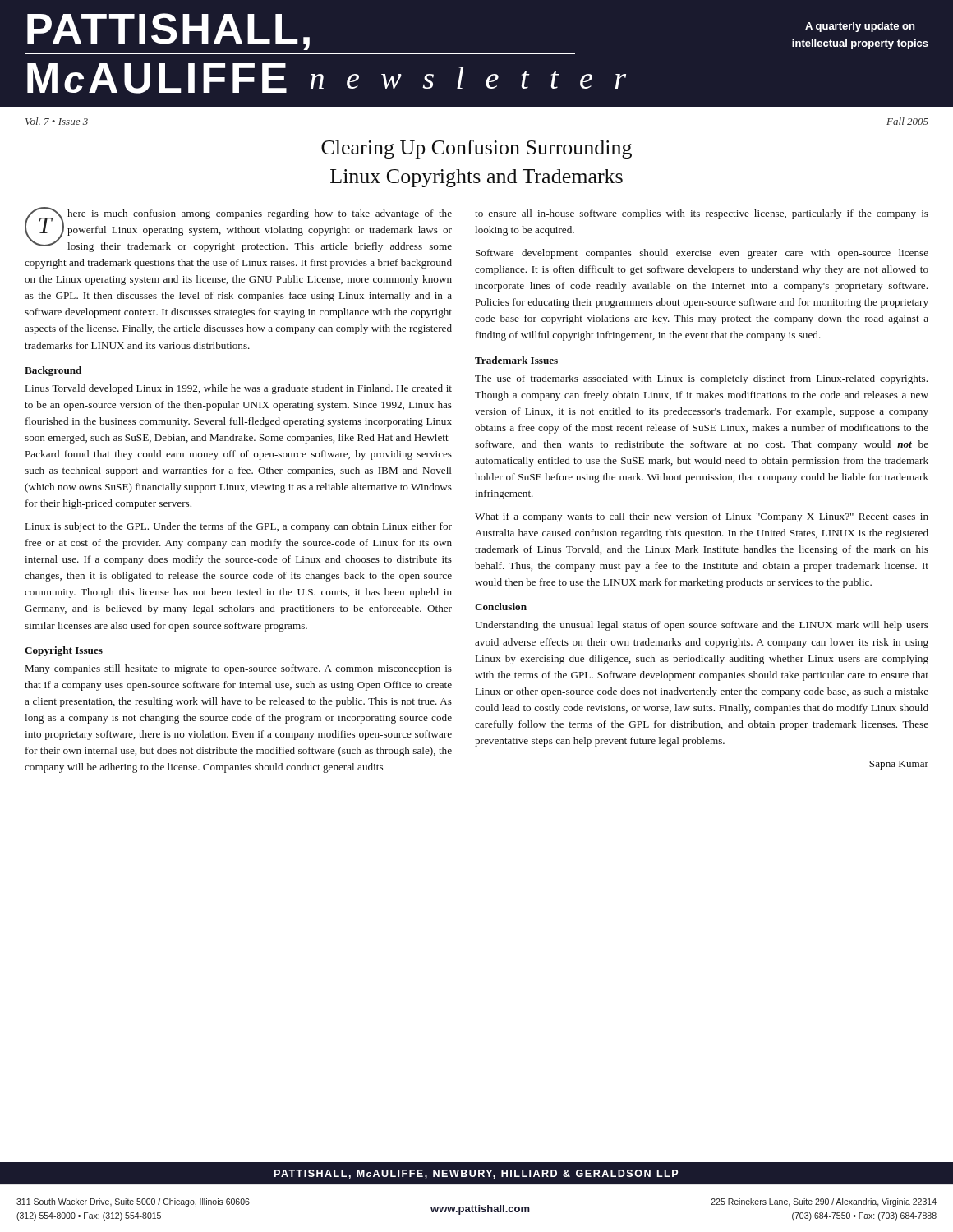Select the text with the text "— Sapna Kumar"

tap(892, 763)
